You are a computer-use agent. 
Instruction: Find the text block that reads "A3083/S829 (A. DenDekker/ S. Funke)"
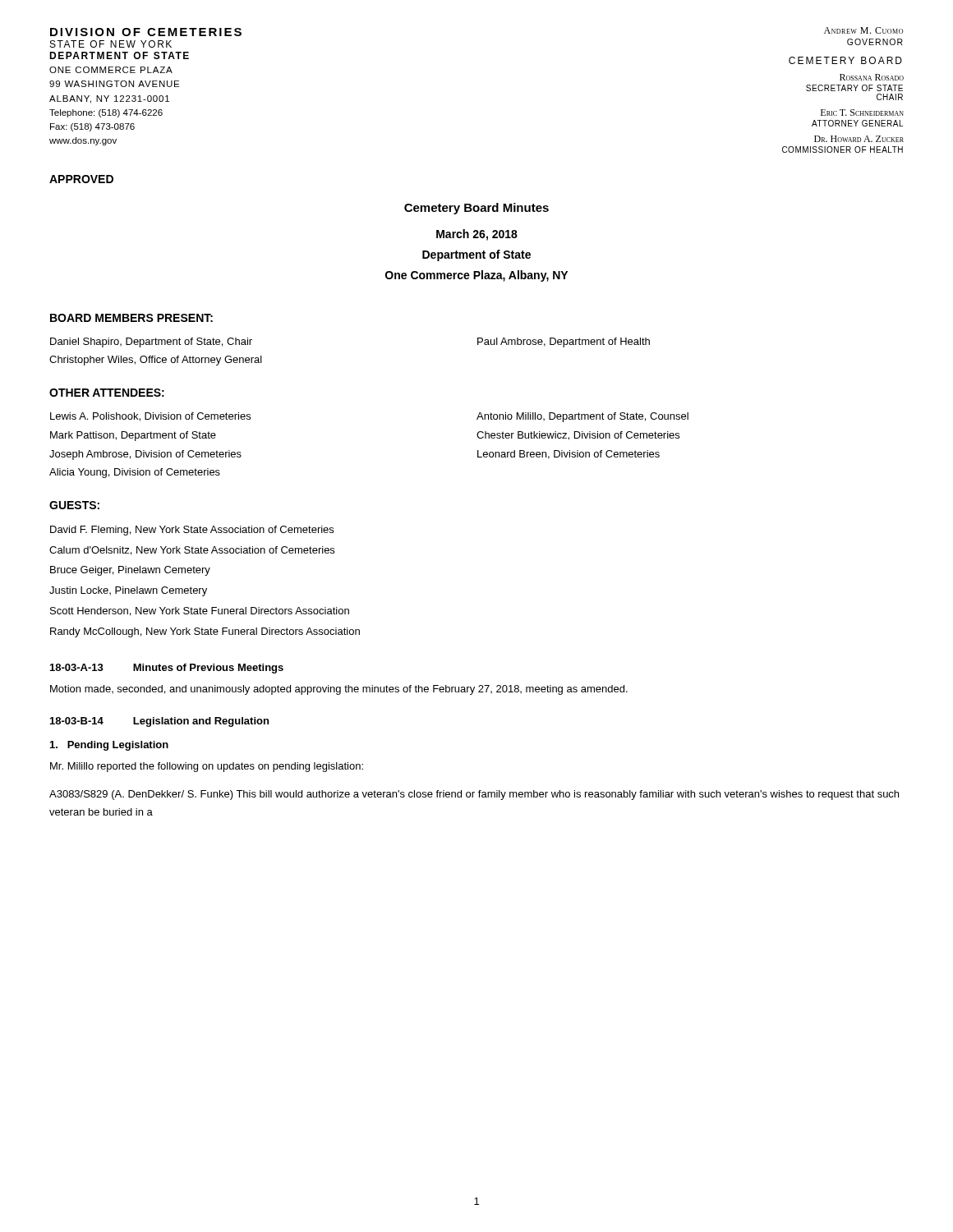click(x=474, y=803)
